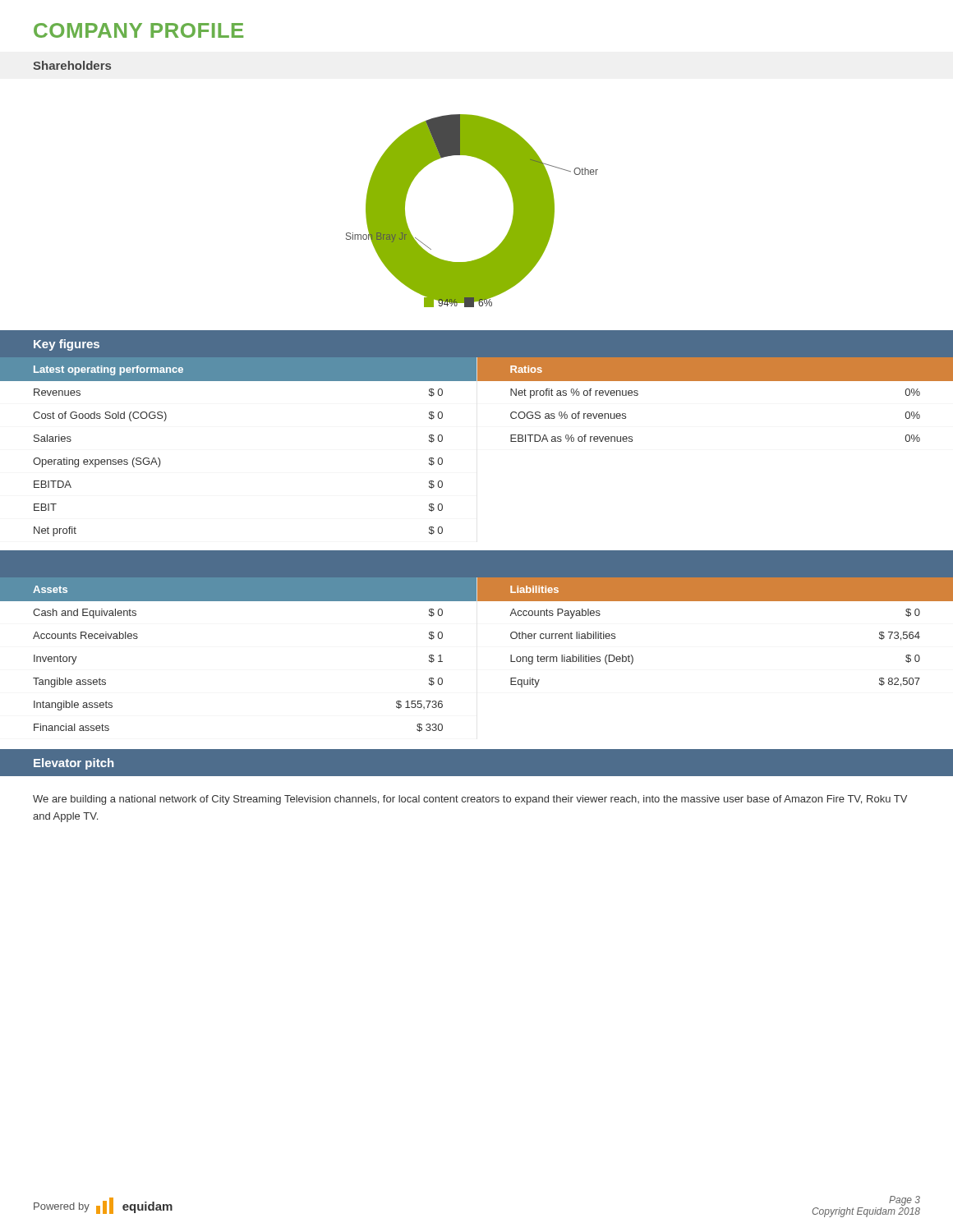This screenshot has height=1232, width=953.
Task: Select the text with the text "Revenues$ 0"
Action: [x=238, y=392]
